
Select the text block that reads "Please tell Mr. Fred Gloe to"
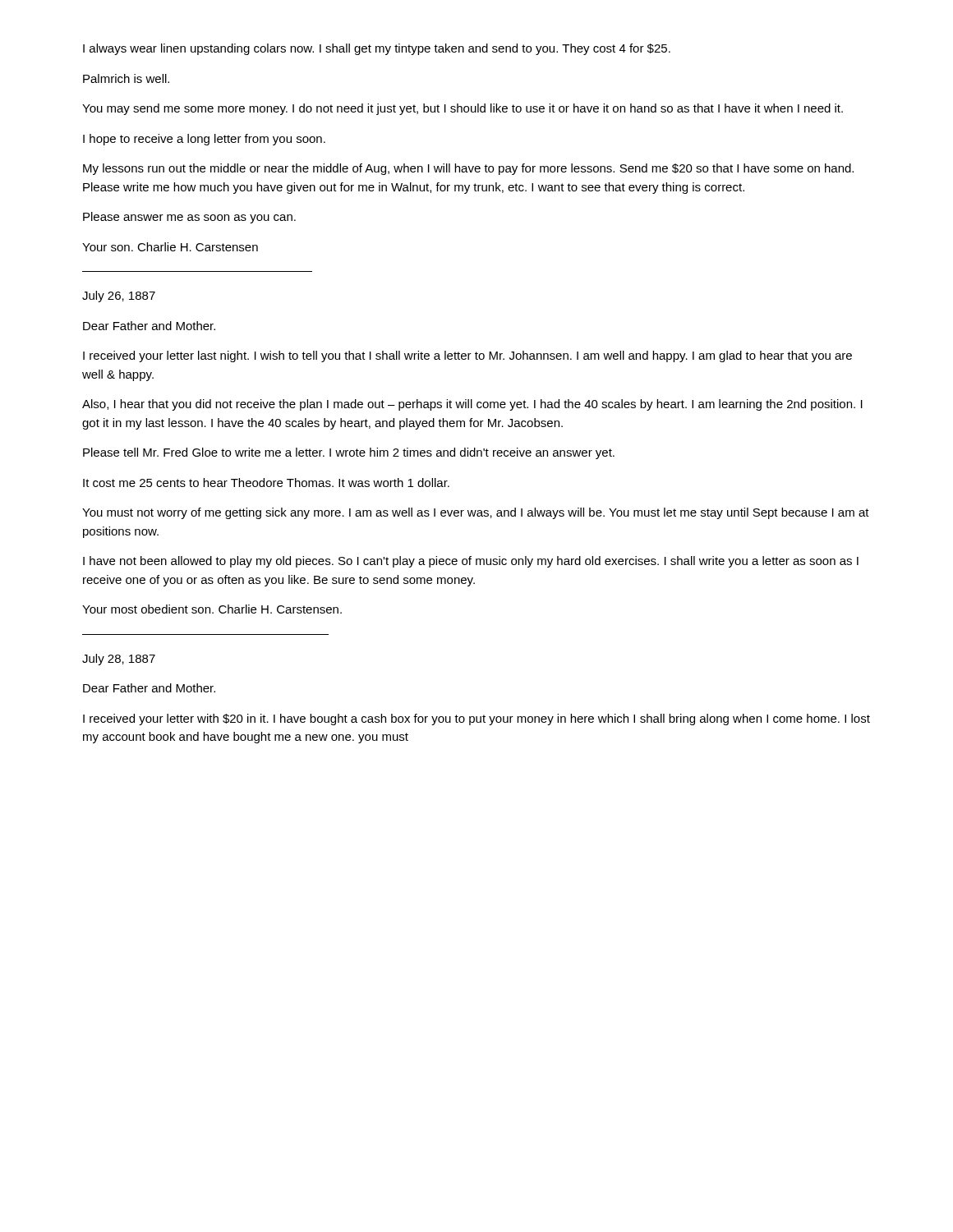pos(349,452)
